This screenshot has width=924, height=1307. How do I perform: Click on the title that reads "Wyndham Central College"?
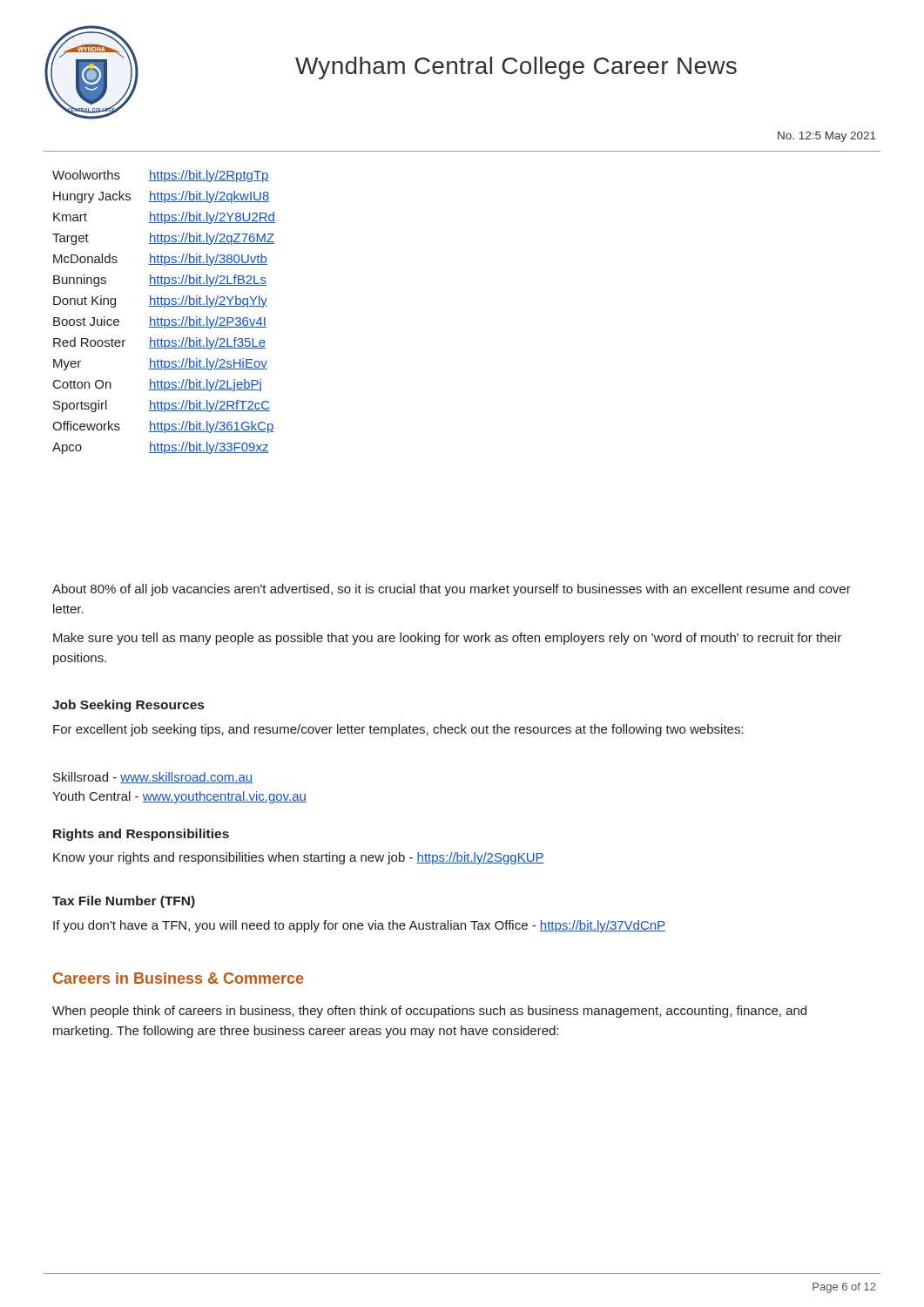point(516,66)
